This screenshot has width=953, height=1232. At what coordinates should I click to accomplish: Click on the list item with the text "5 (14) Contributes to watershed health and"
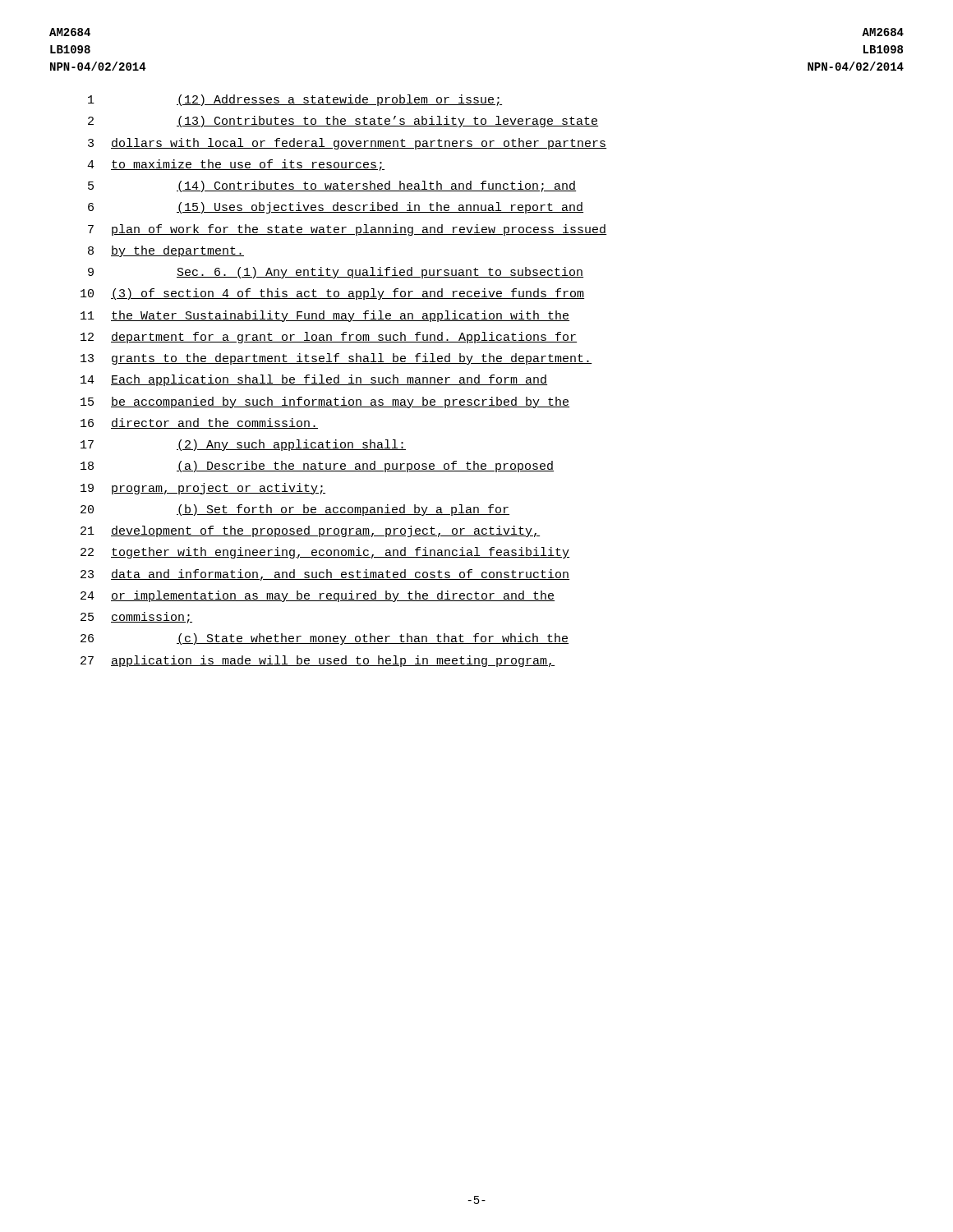pyautogui.click(x=476, y=187)
